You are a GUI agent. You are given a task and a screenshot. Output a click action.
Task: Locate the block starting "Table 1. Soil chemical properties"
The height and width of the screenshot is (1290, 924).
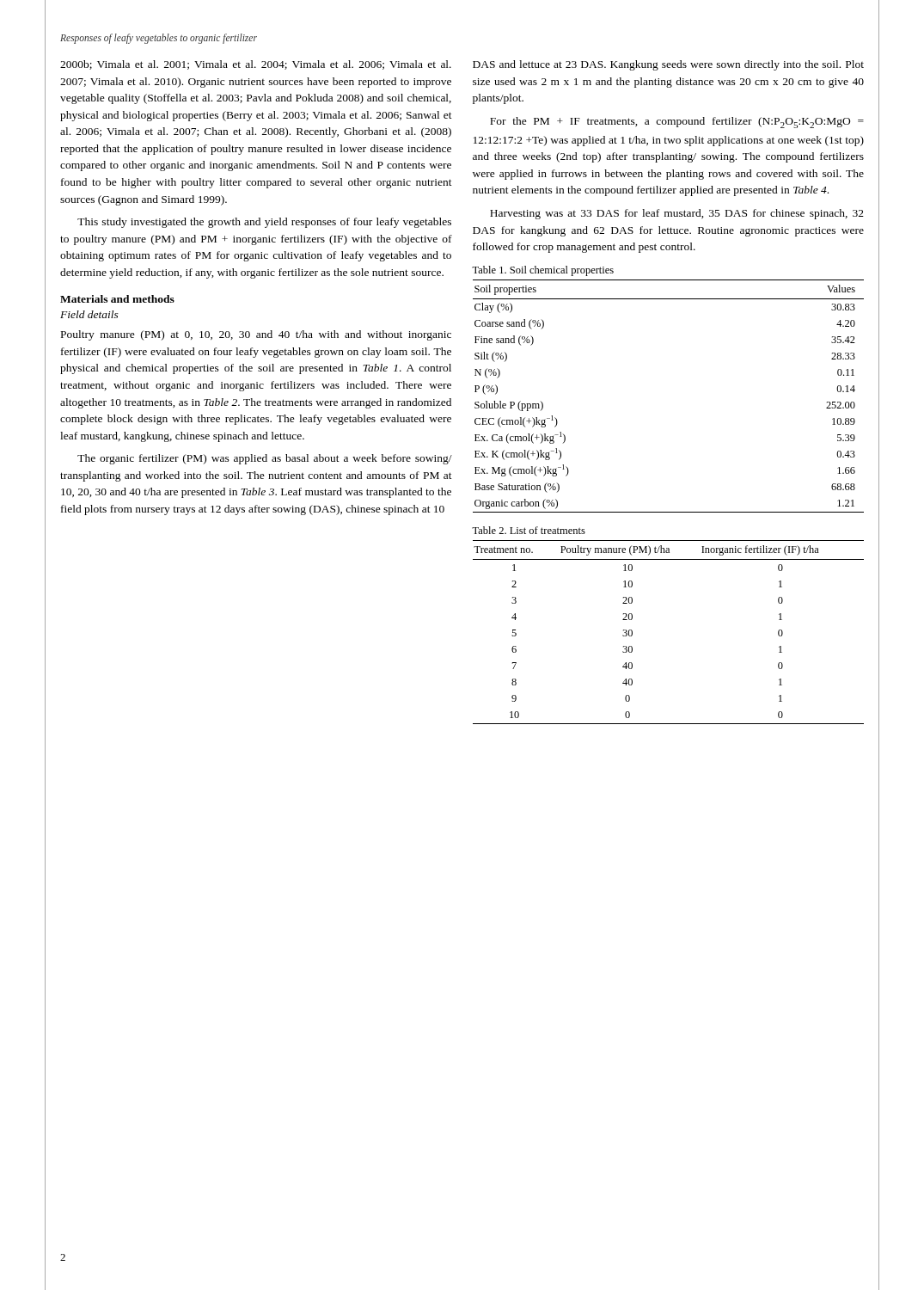543,270
